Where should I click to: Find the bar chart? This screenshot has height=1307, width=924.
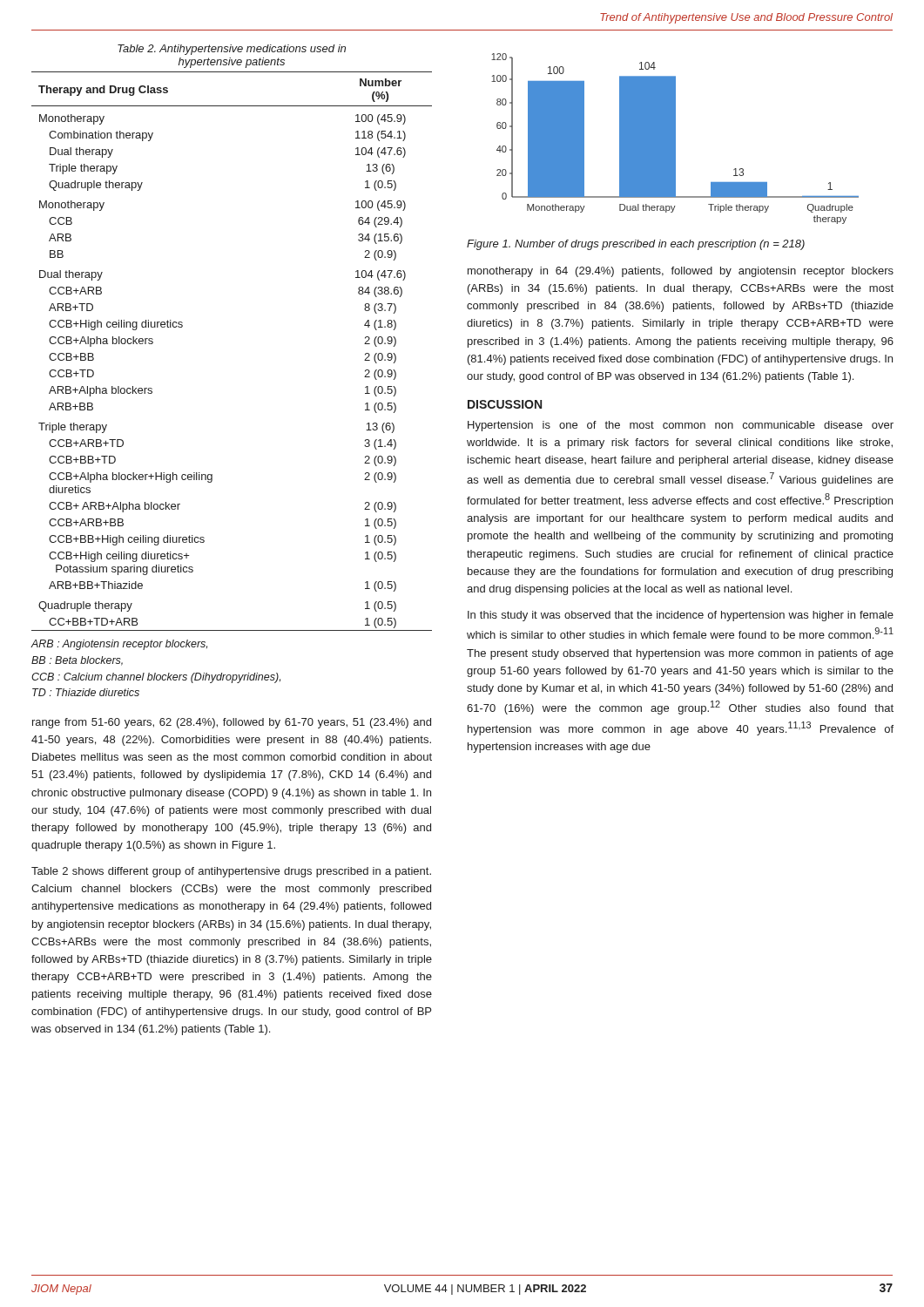(x=680, y=140)
